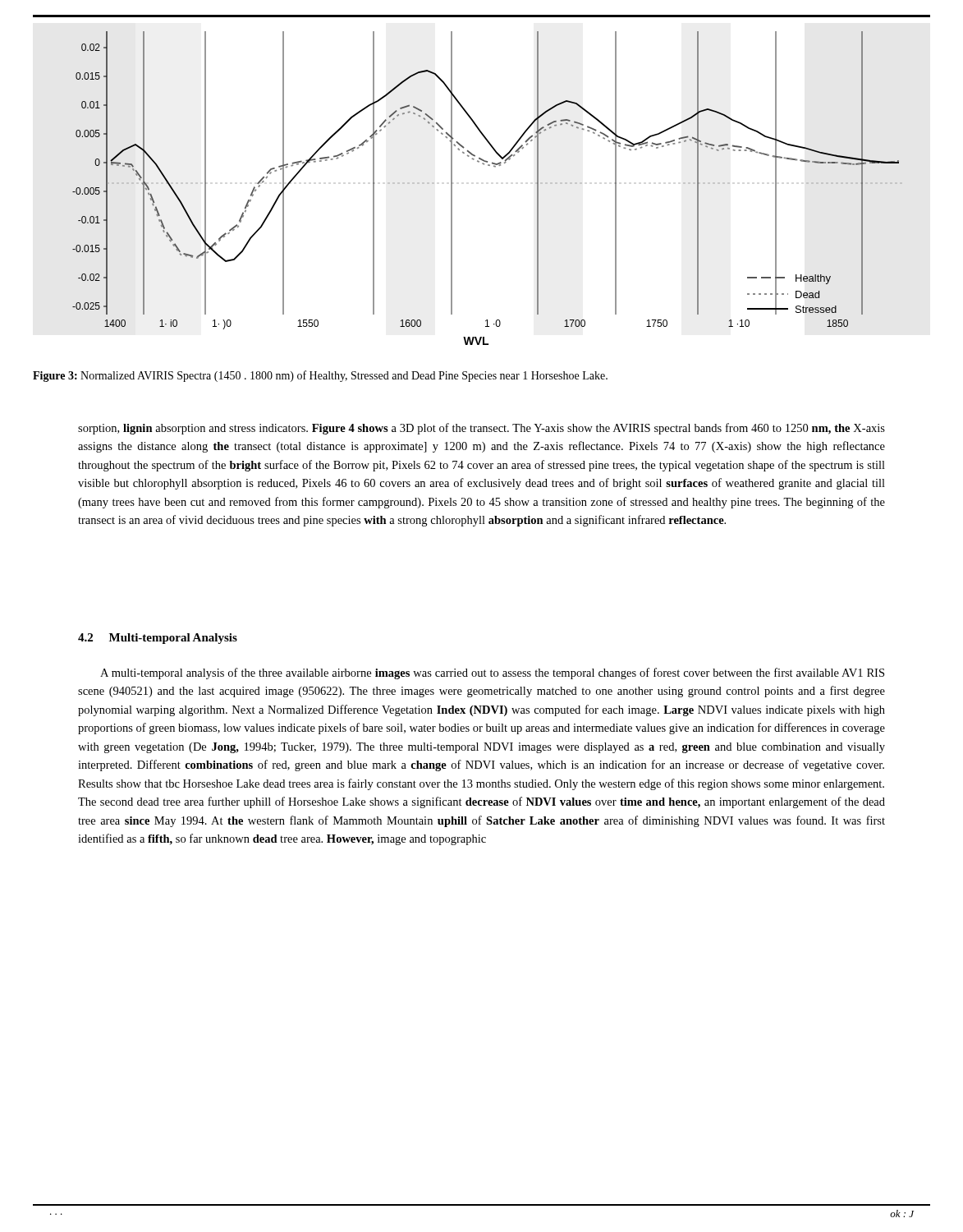Find the element starting "4.2 Multi-temporal Analysis"
Screen dimensions: 1232x963
(158, 637)
